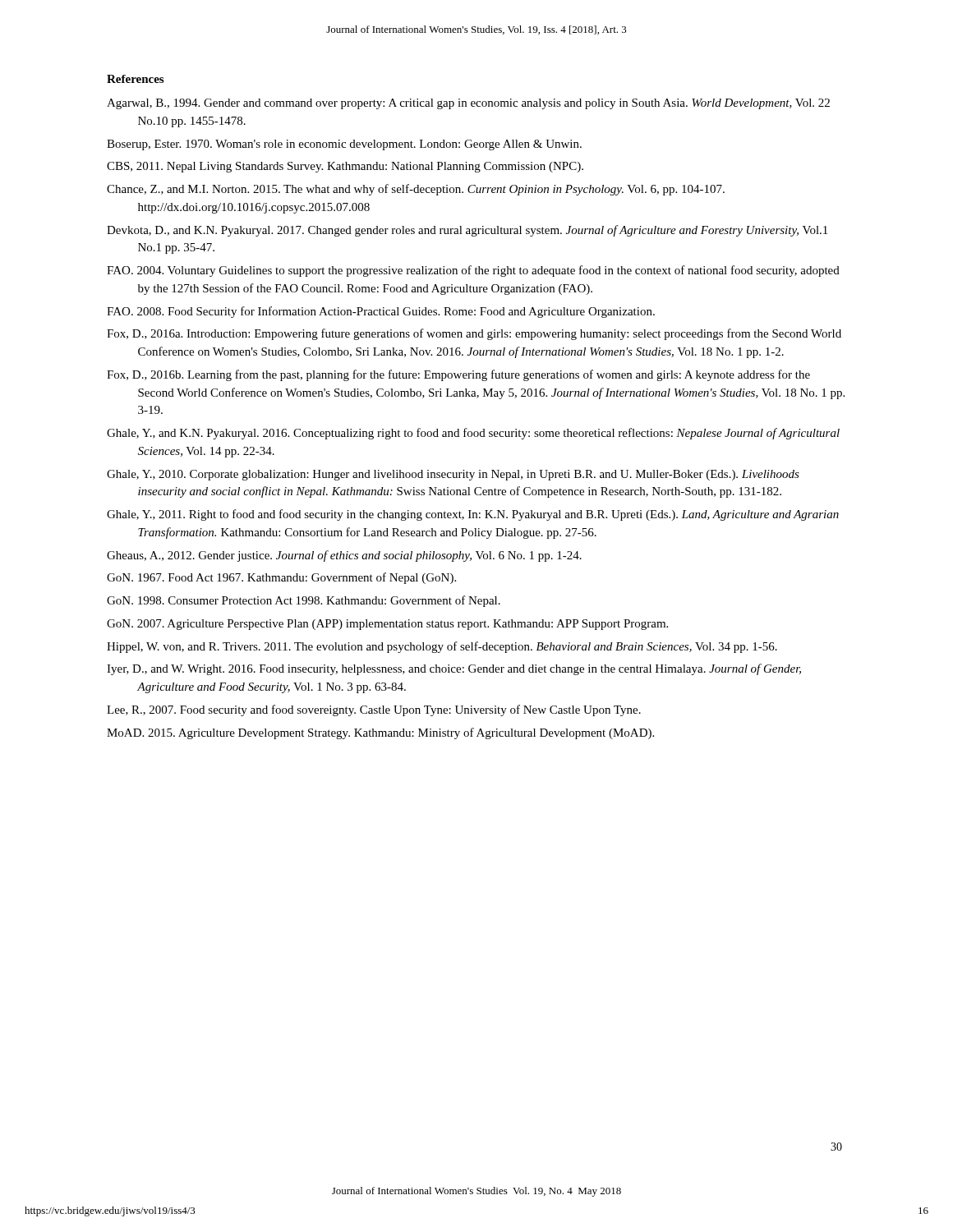Click on the text block starting "Fox, D., 2016a. Introduction: Empowering future"

[474, 343]
